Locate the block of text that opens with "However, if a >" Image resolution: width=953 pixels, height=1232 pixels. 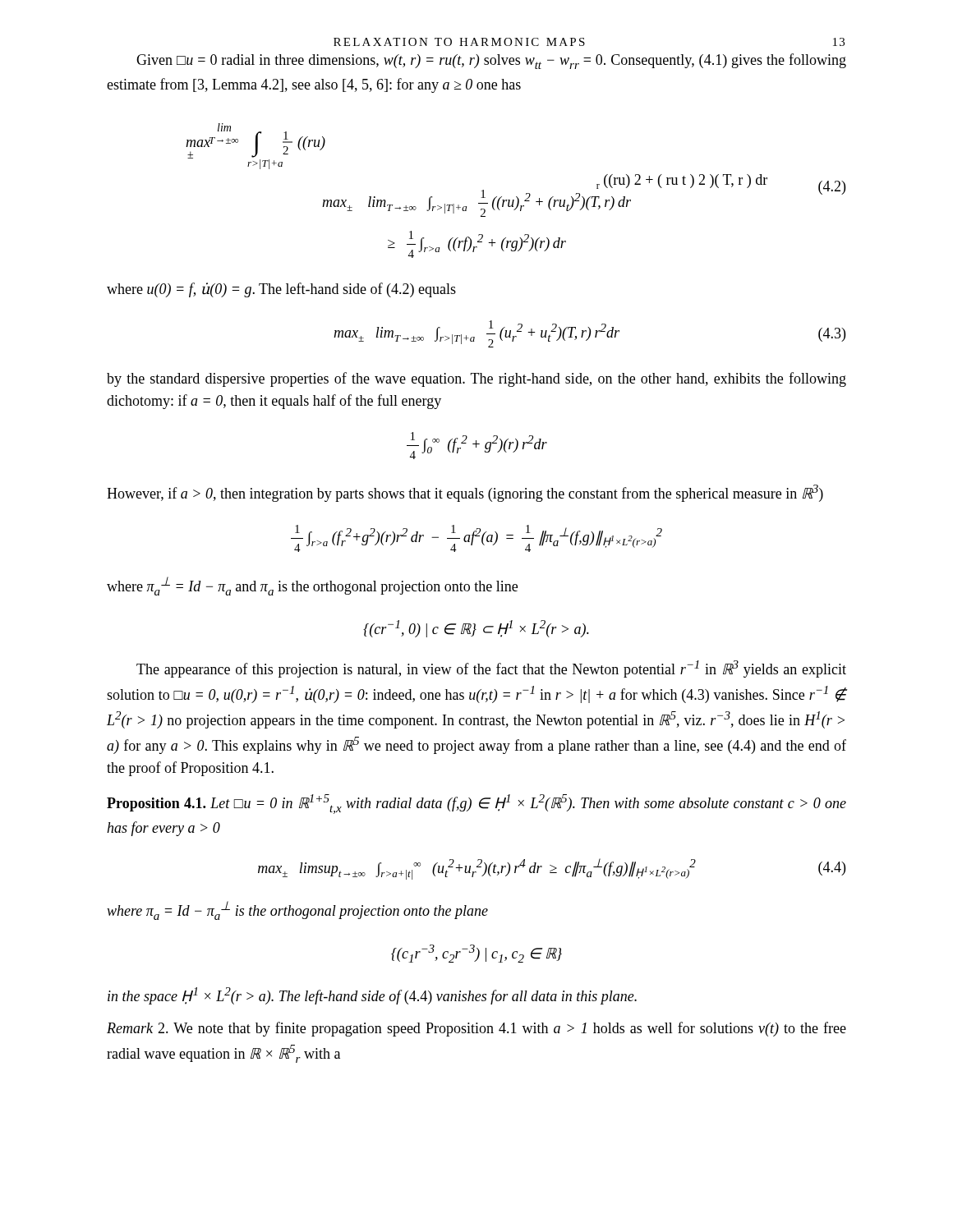tap(476, 492)
